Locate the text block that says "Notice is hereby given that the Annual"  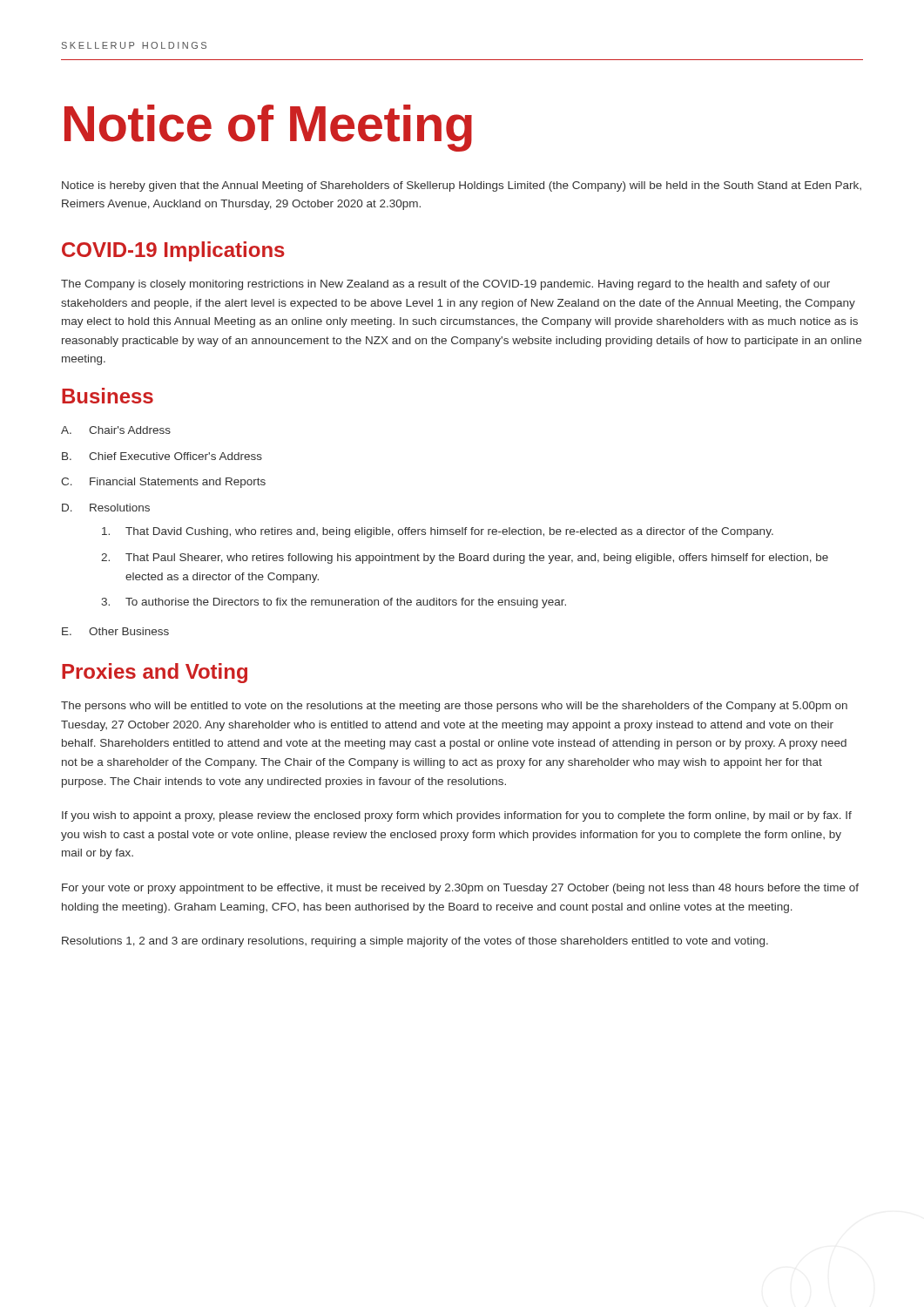click(x=462, y=194)
